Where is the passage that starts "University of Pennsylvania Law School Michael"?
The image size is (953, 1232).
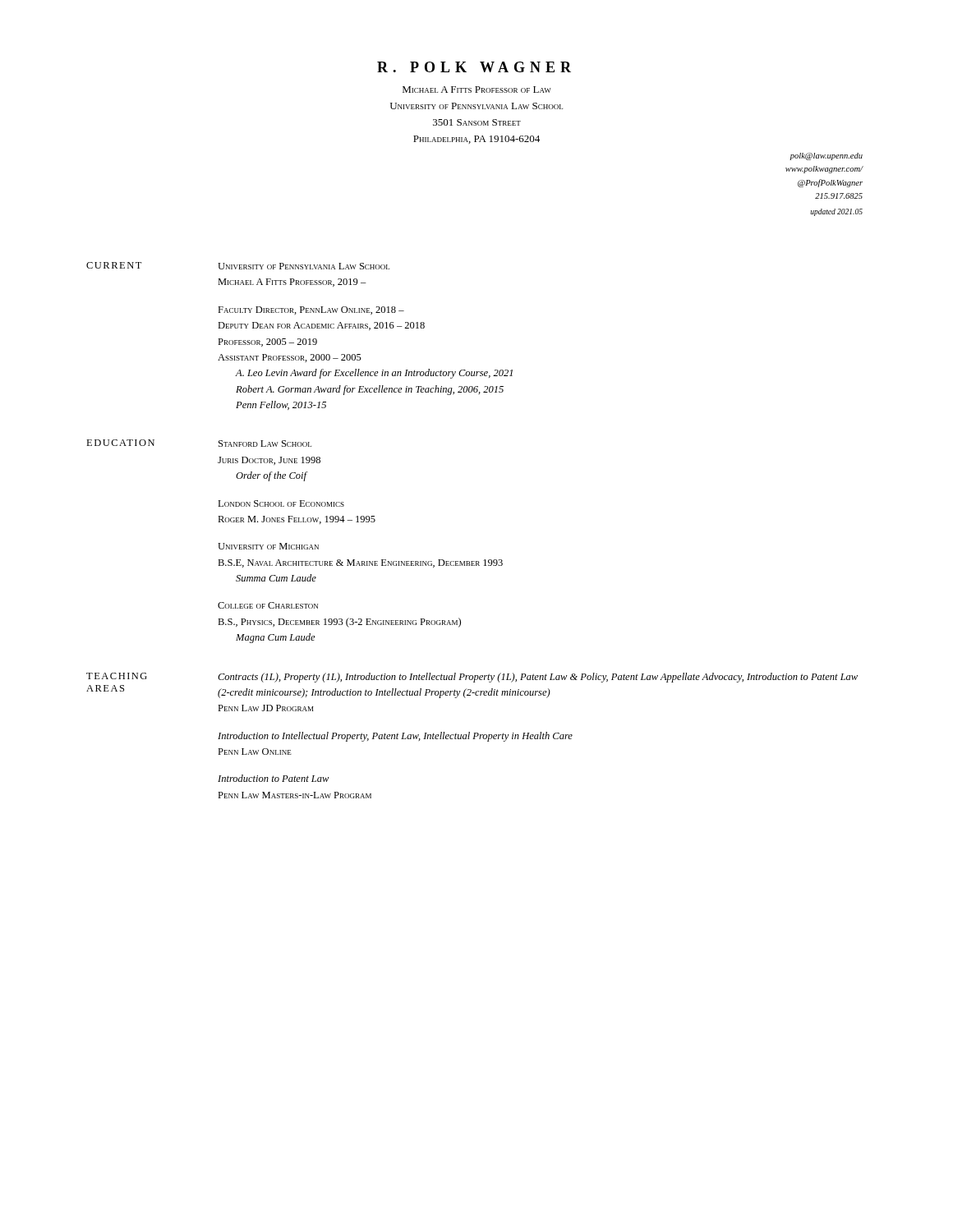click(x=304, y=266)
